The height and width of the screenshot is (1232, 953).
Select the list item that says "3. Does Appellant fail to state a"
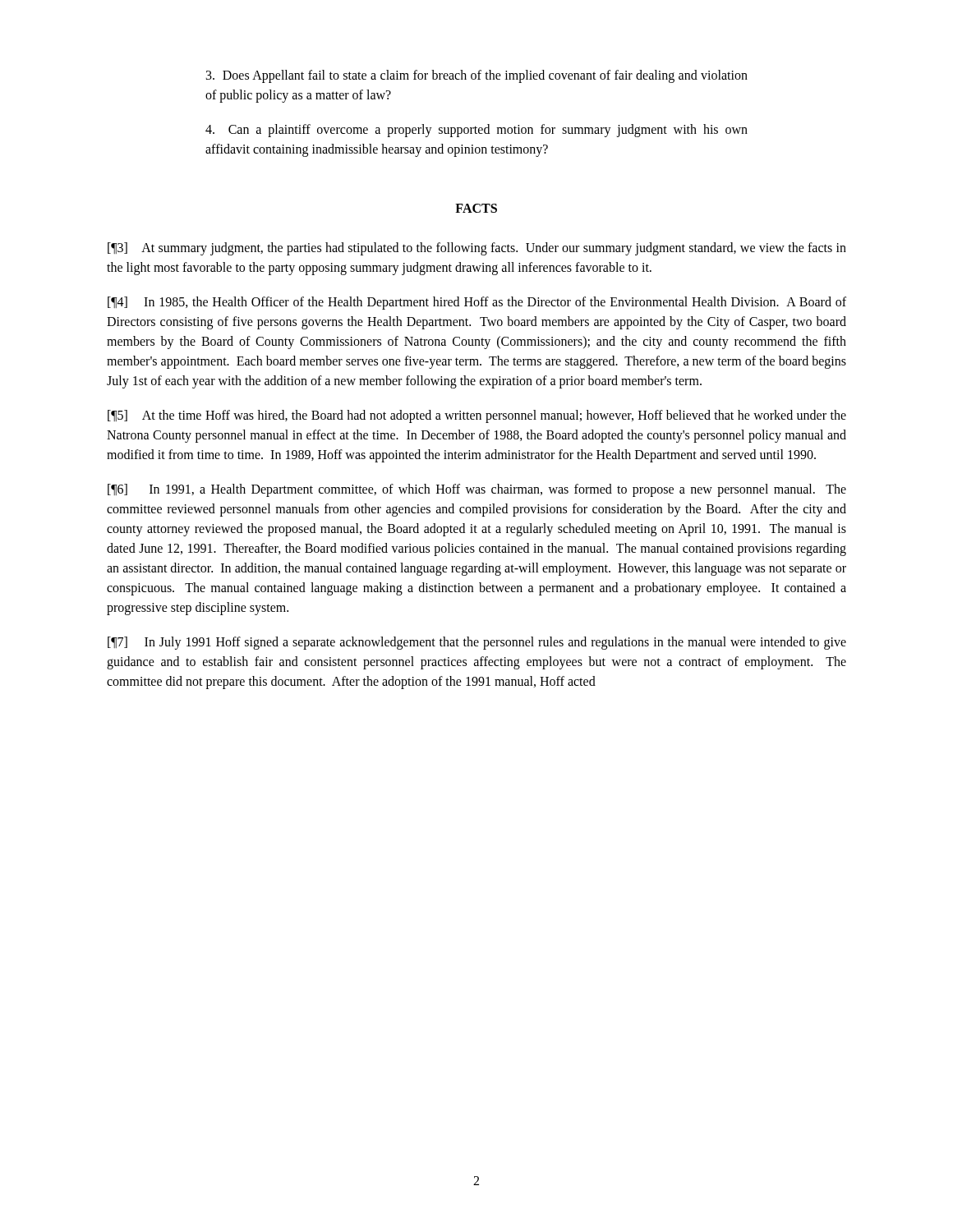(476, 85)
